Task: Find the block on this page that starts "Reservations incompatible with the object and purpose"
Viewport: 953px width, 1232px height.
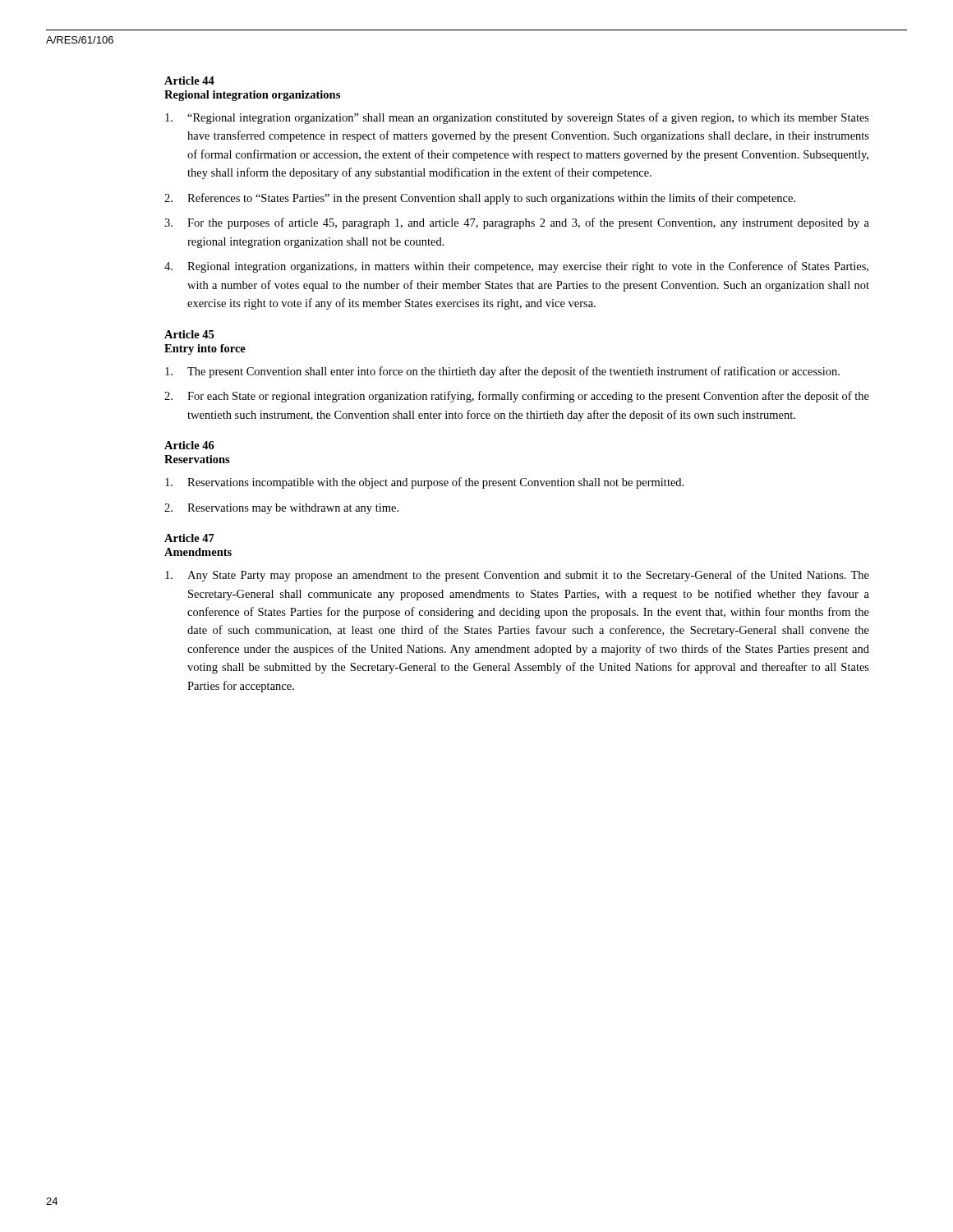Action: click(x=518, y=482)
